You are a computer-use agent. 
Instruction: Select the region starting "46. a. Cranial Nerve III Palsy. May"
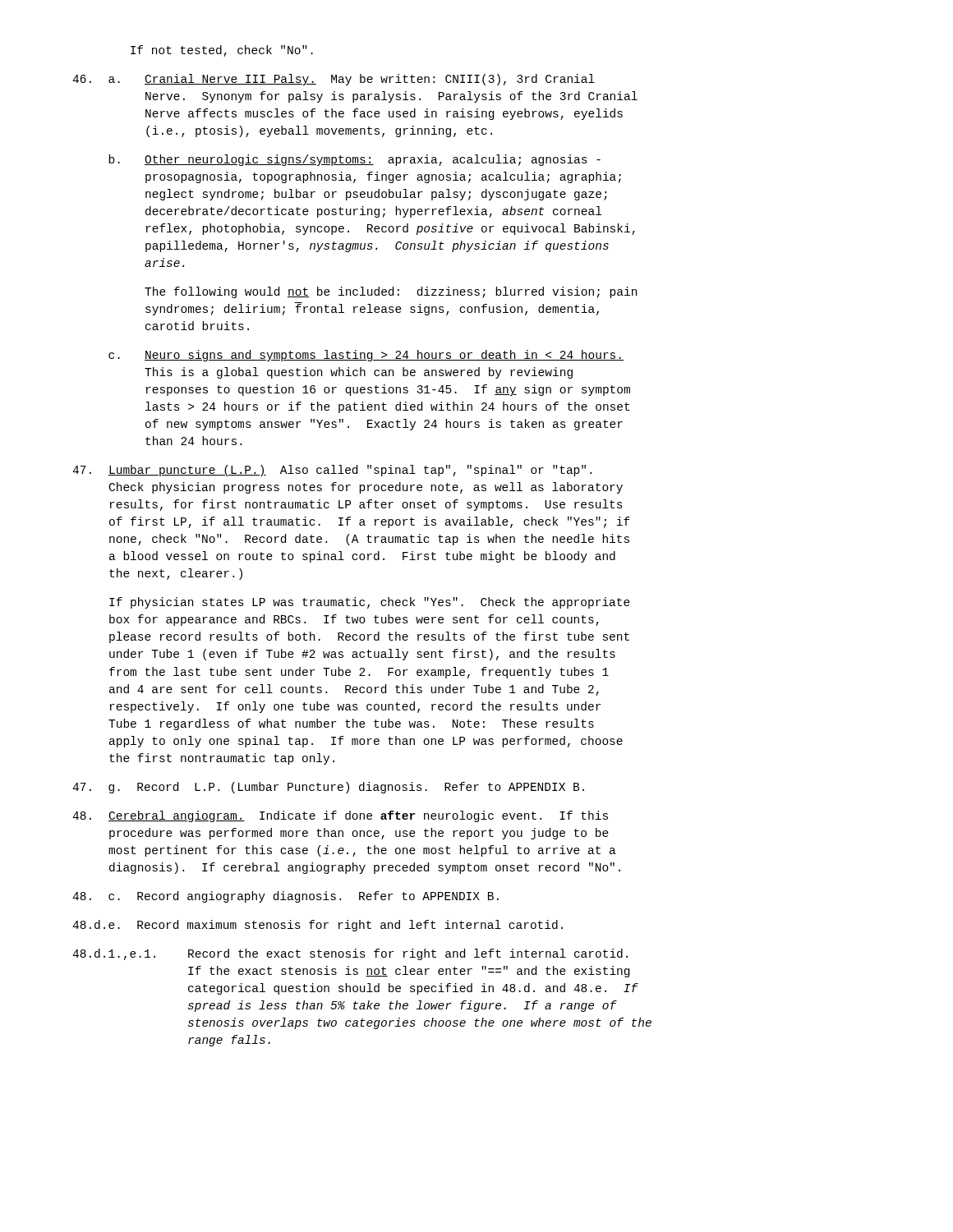pos(355,106)
